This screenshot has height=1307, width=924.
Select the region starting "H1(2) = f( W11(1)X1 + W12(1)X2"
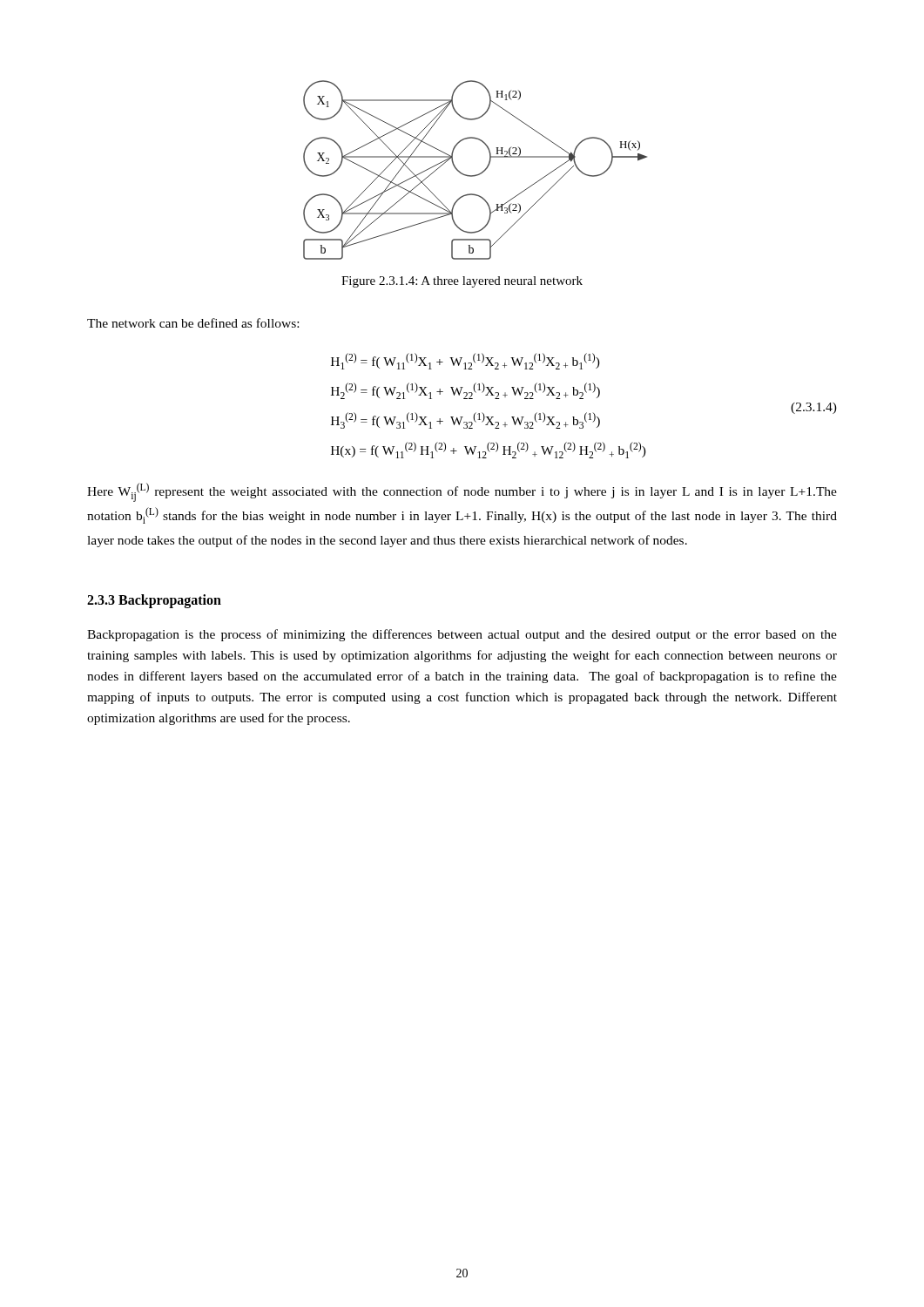(584, 407)
